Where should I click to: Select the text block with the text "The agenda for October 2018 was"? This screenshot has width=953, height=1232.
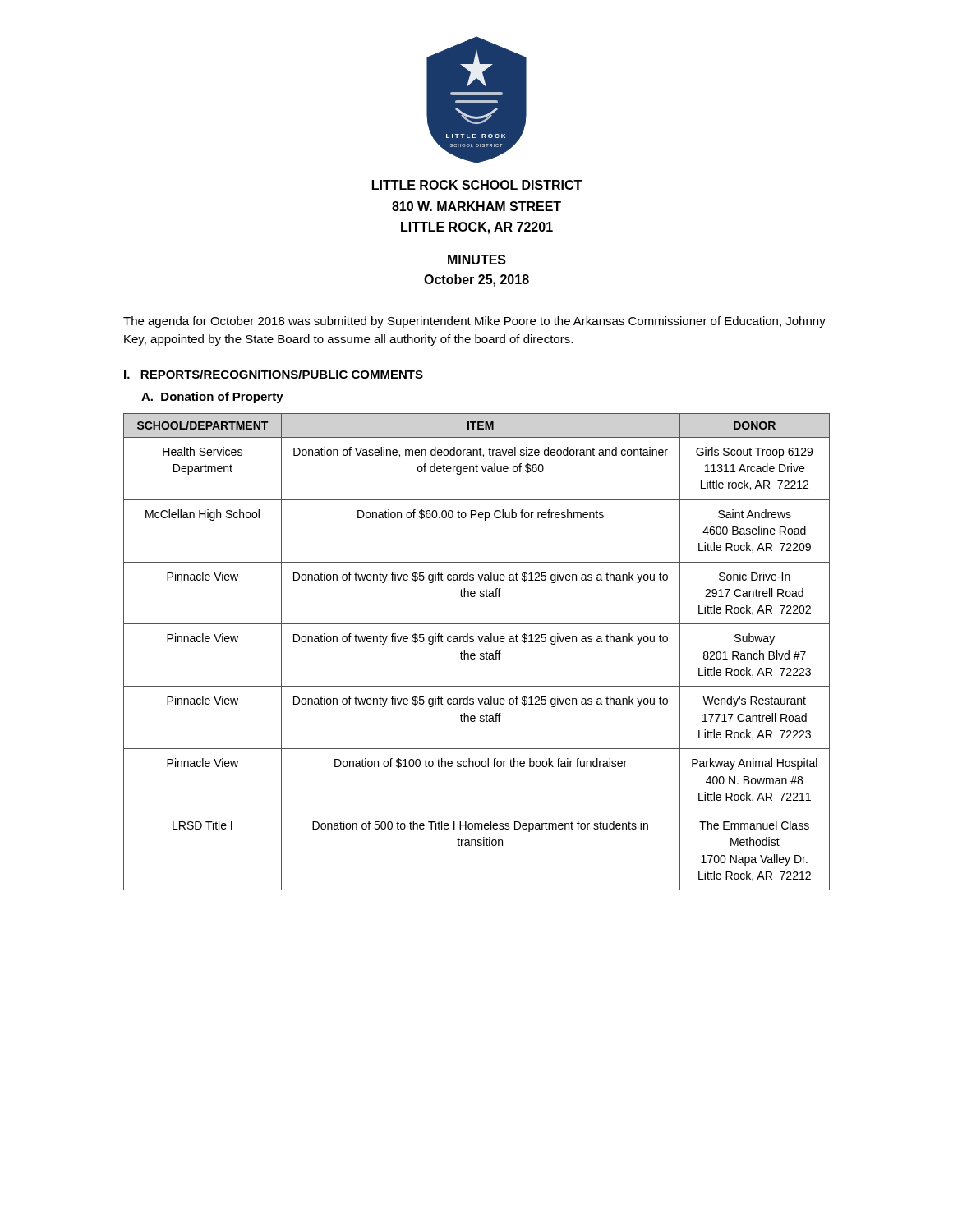point(474,330)
